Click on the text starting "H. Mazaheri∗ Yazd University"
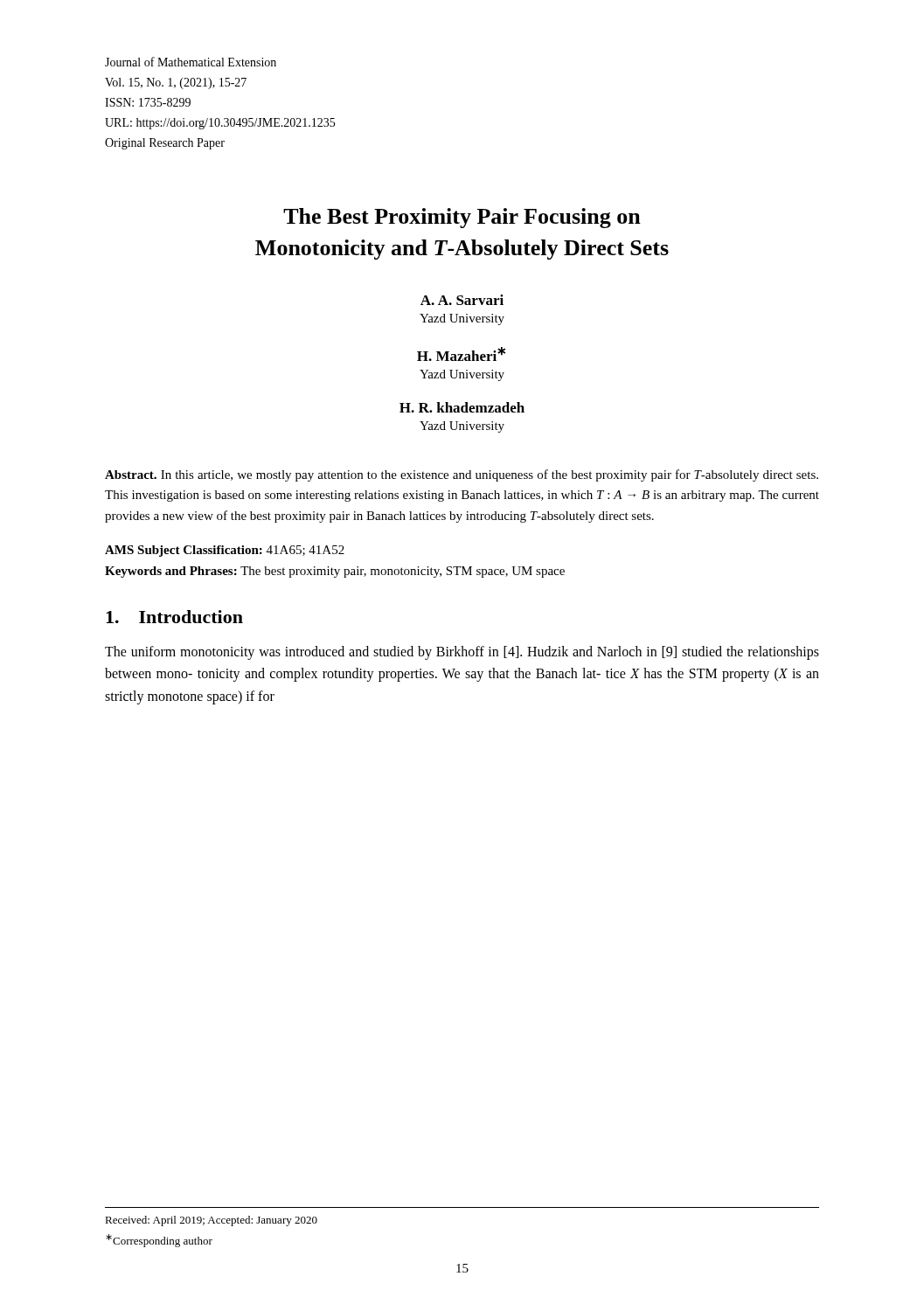Screen dimensions: 1311x924 (x=462, y=363)
